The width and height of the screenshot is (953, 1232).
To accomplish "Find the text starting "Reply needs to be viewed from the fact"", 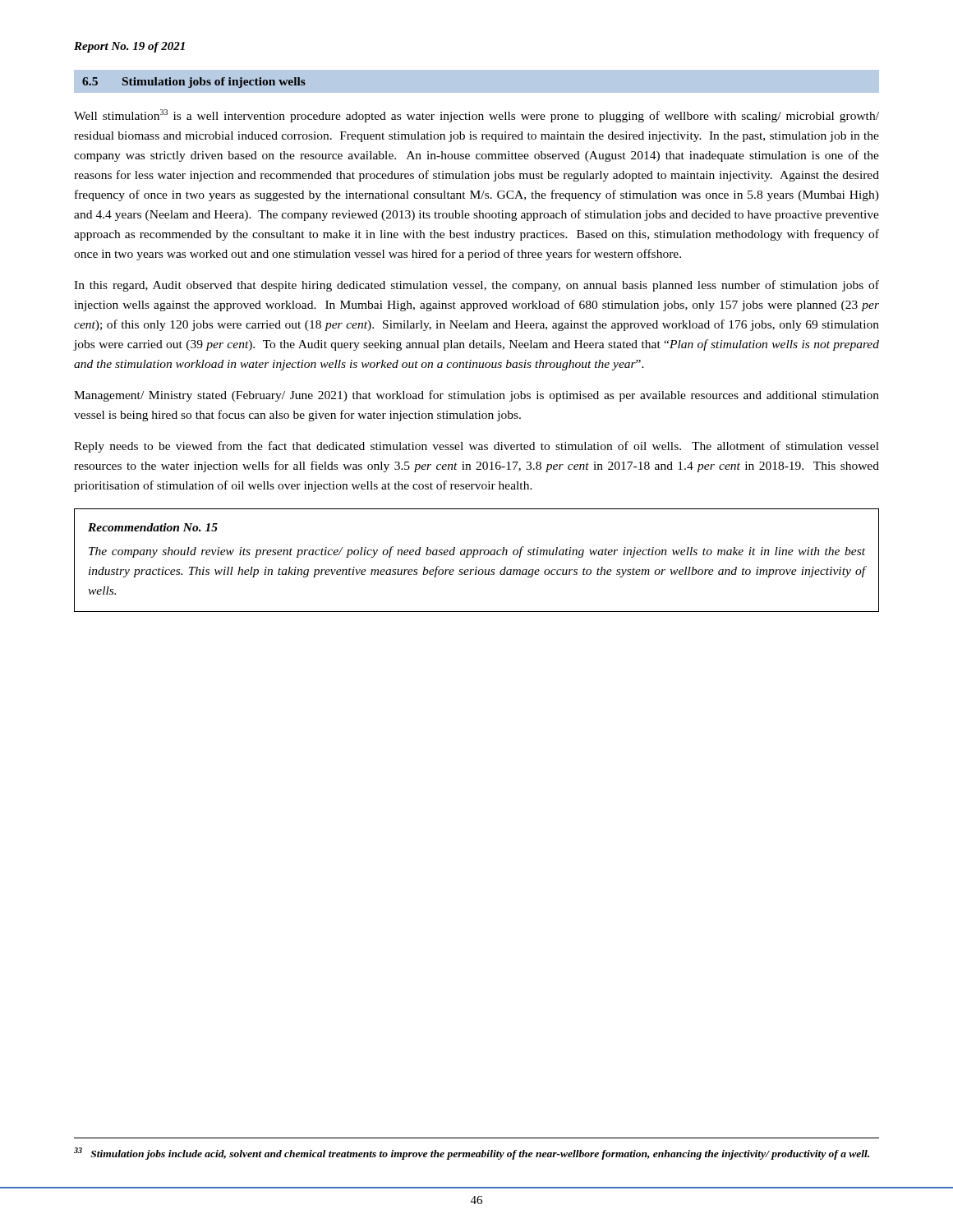I will tap(476, 466).
